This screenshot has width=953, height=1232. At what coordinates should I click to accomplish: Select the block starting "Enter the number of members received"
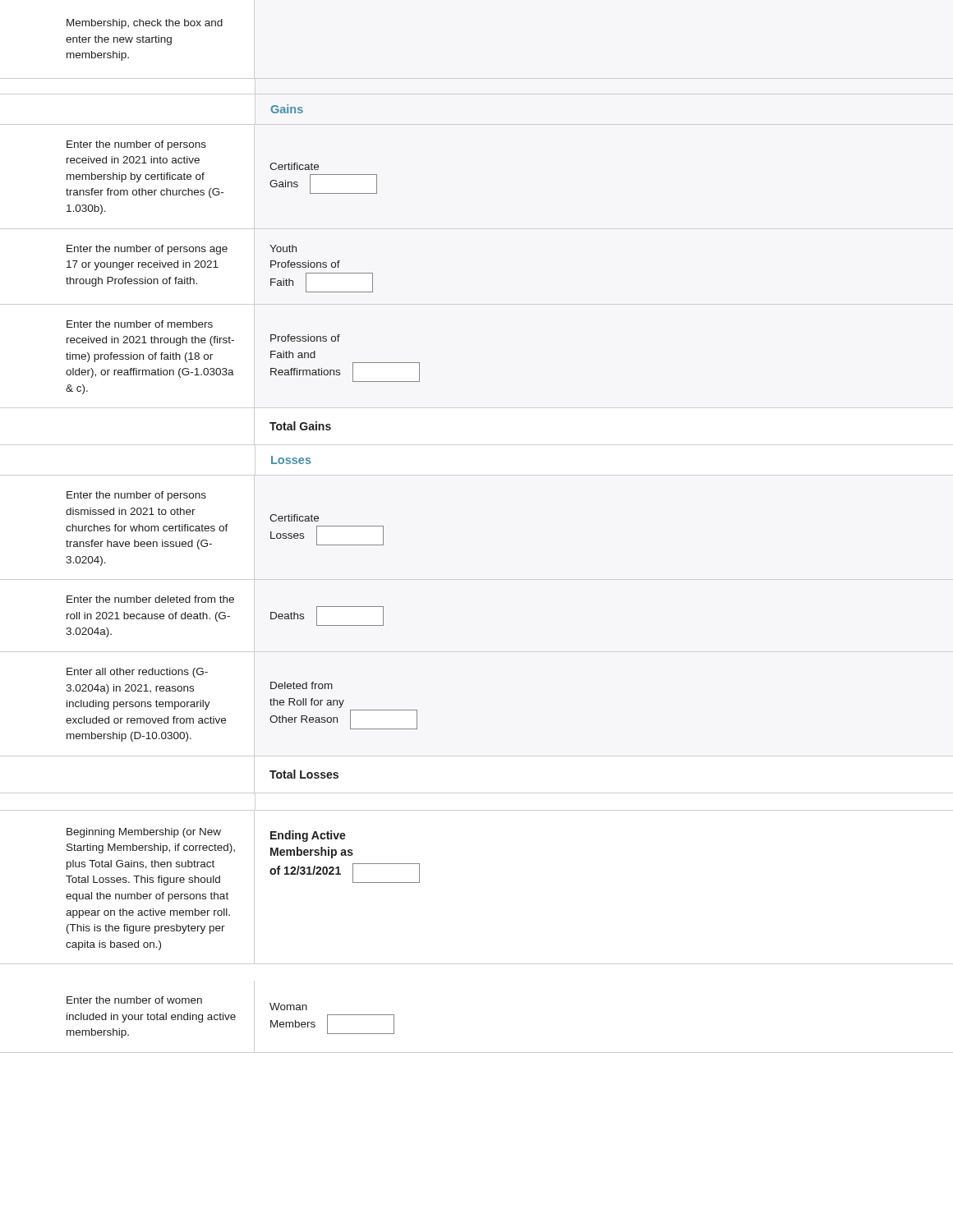click(150, 356)
